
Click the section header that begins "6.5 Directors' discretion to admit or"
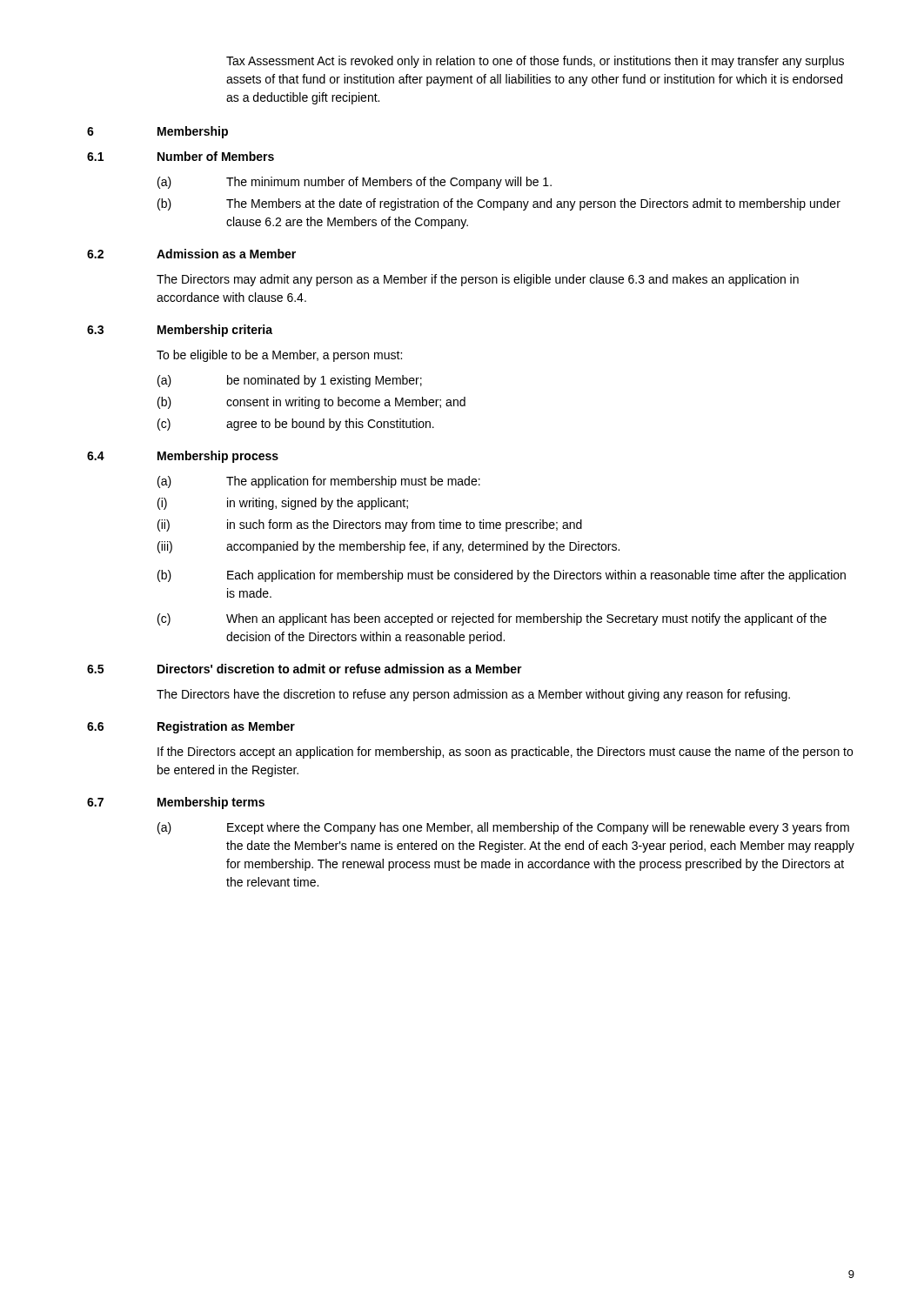(304, 669)
